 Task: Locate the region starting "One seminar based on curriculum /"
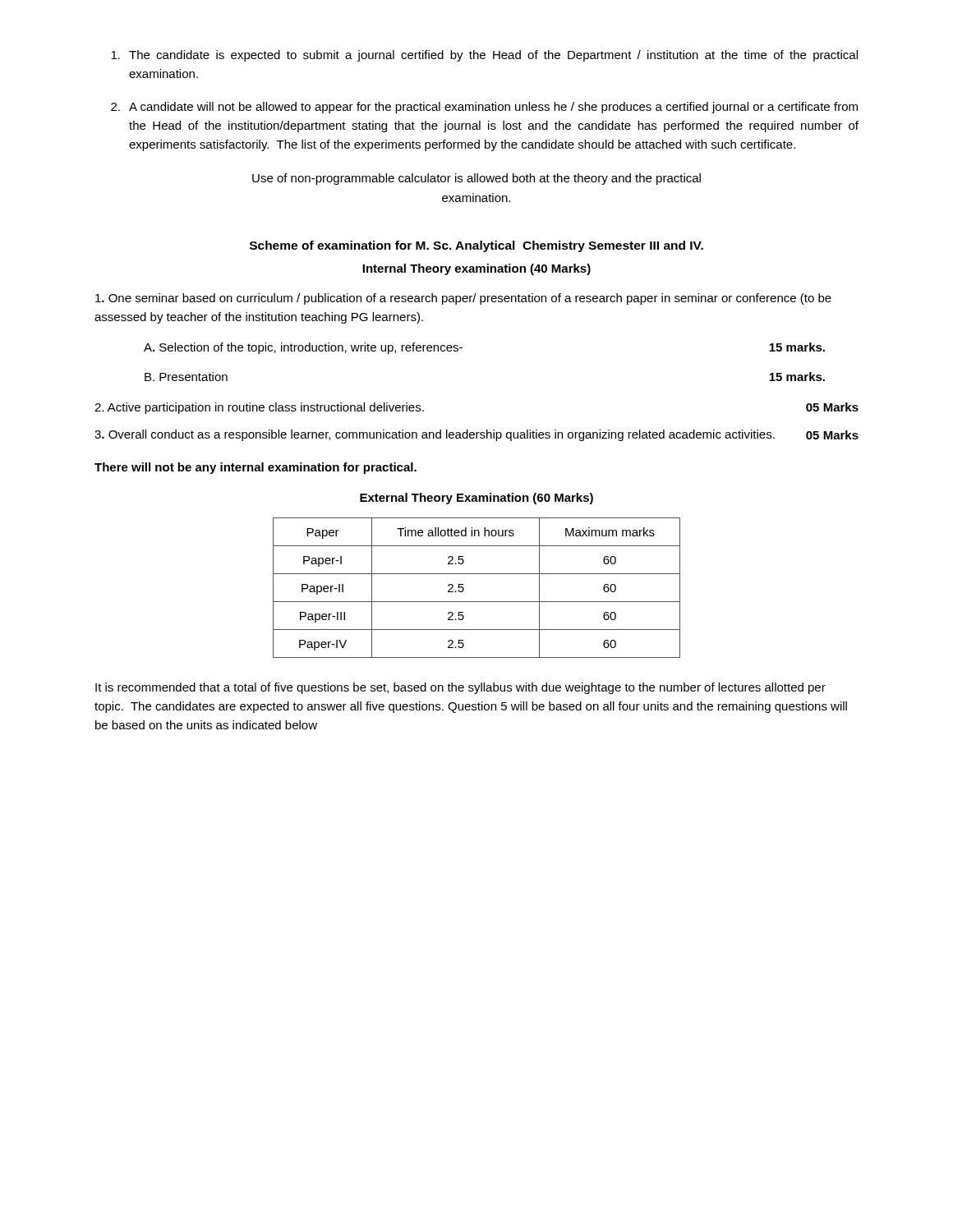[463, 307]
